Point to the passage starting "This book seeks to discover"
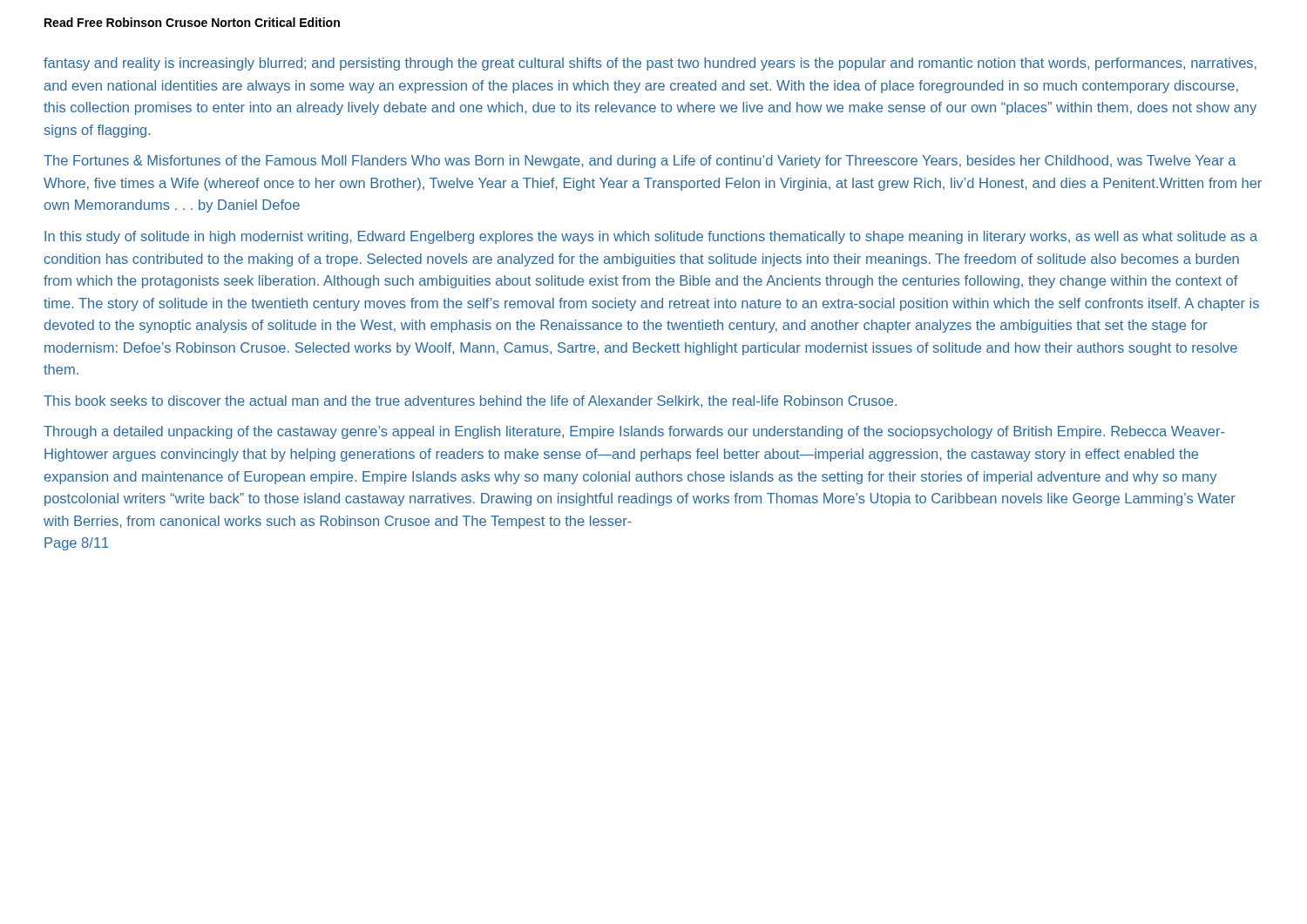 point(471,401)
